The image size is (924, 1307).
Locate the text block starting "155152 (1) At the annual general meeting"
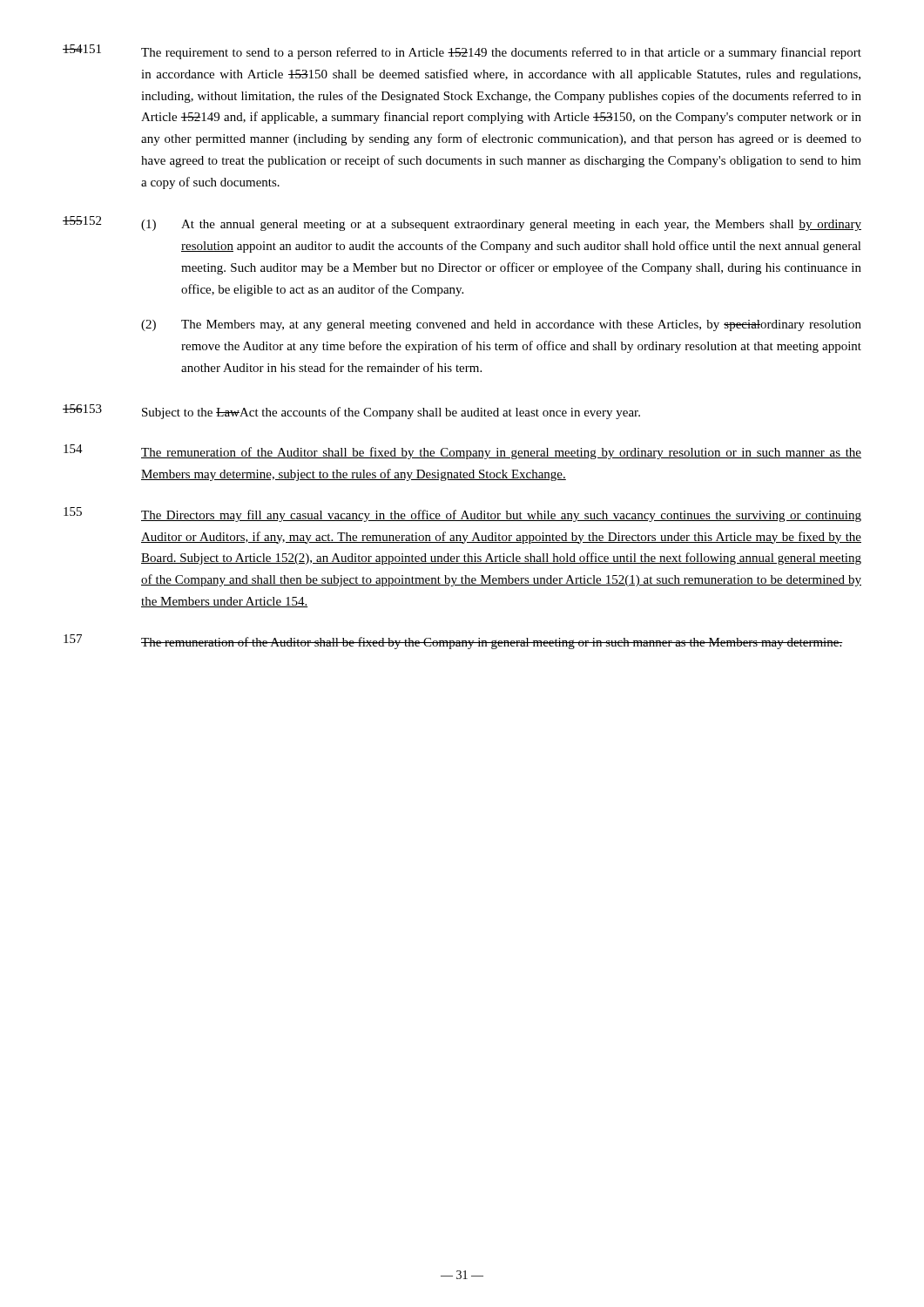(462, 303)
